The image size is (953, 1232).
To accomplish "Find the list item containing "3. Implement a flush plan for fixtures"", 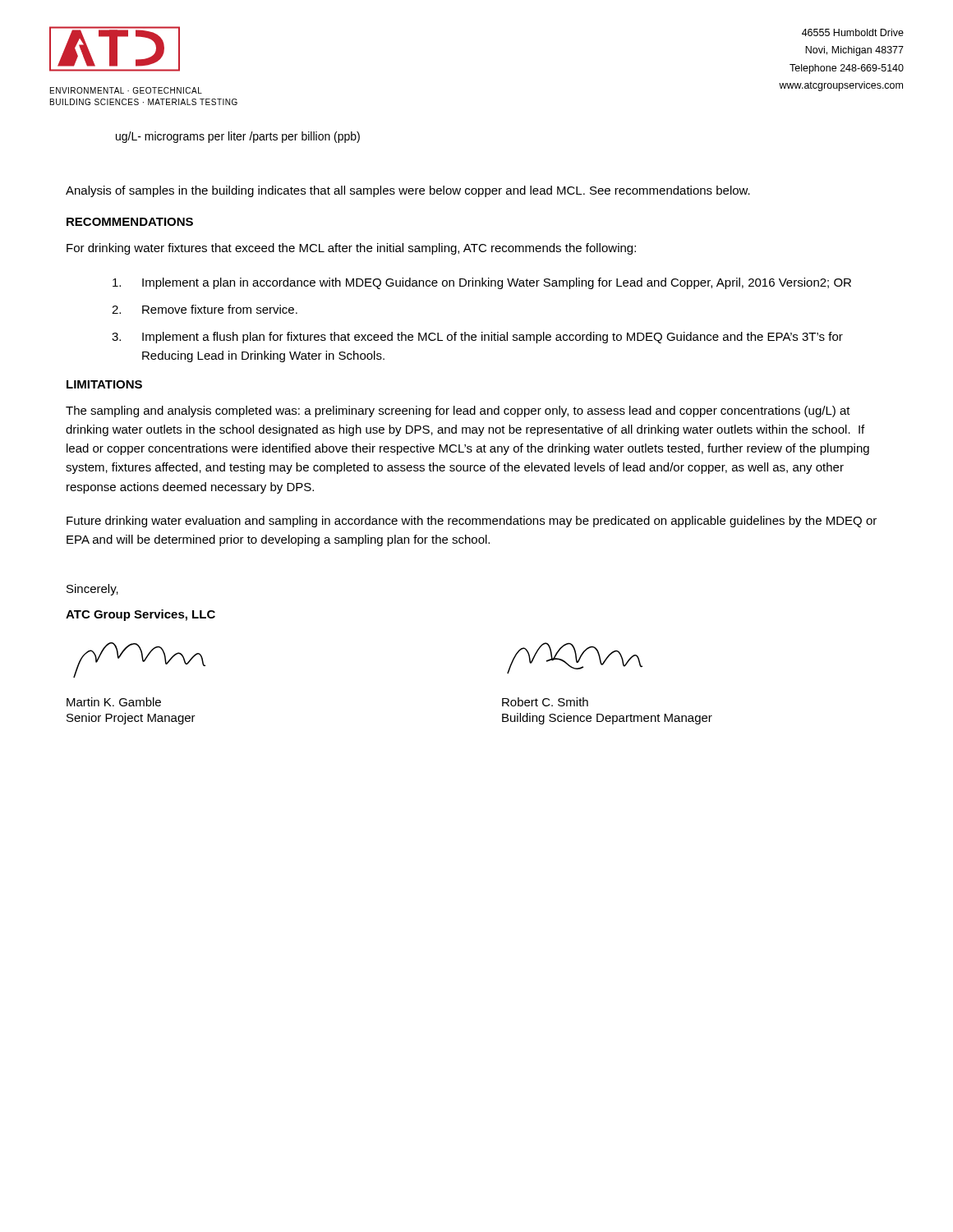I will point(485,346).
